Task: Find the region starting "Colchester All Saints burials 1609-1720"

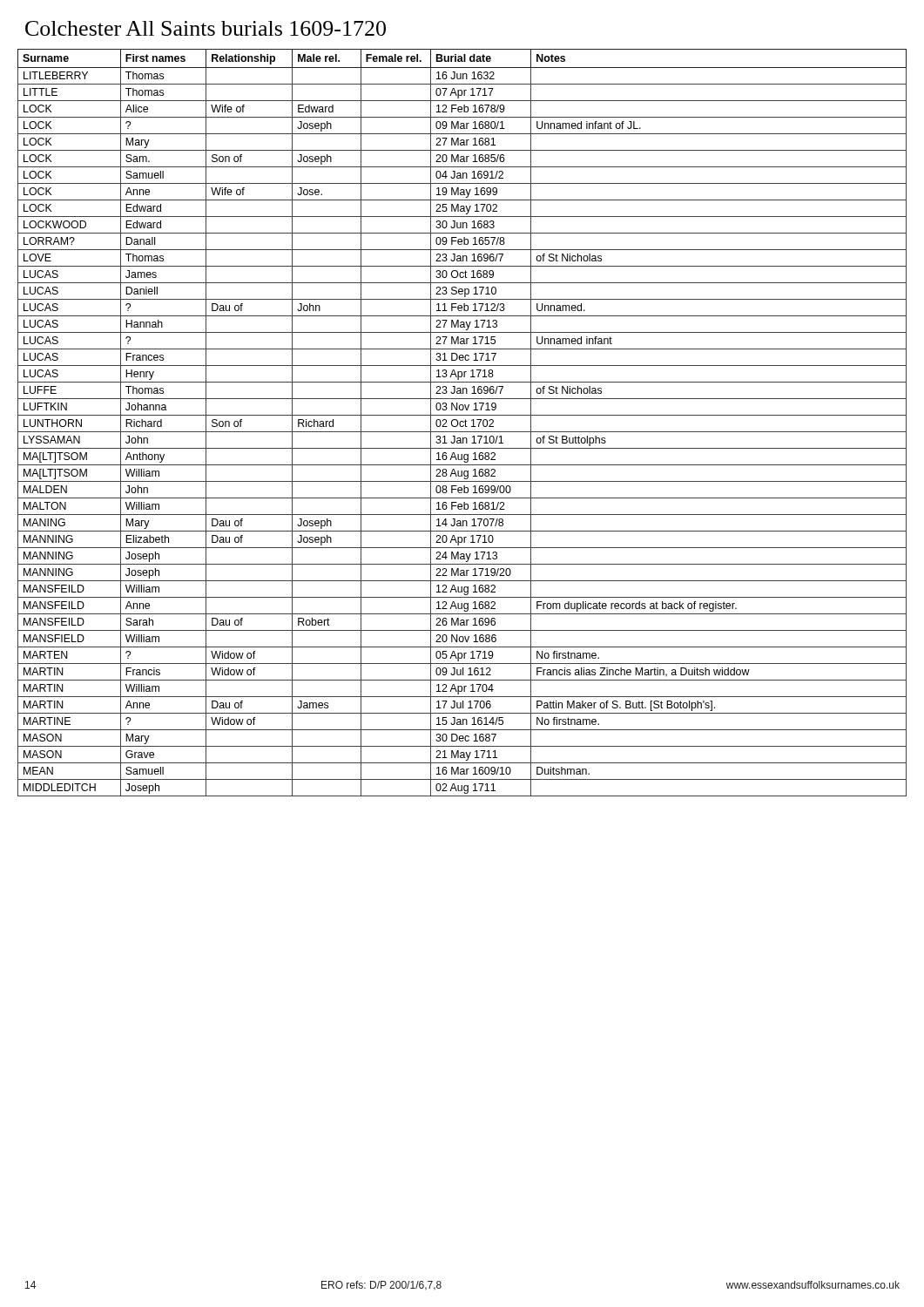Action: tap(205, 28)
